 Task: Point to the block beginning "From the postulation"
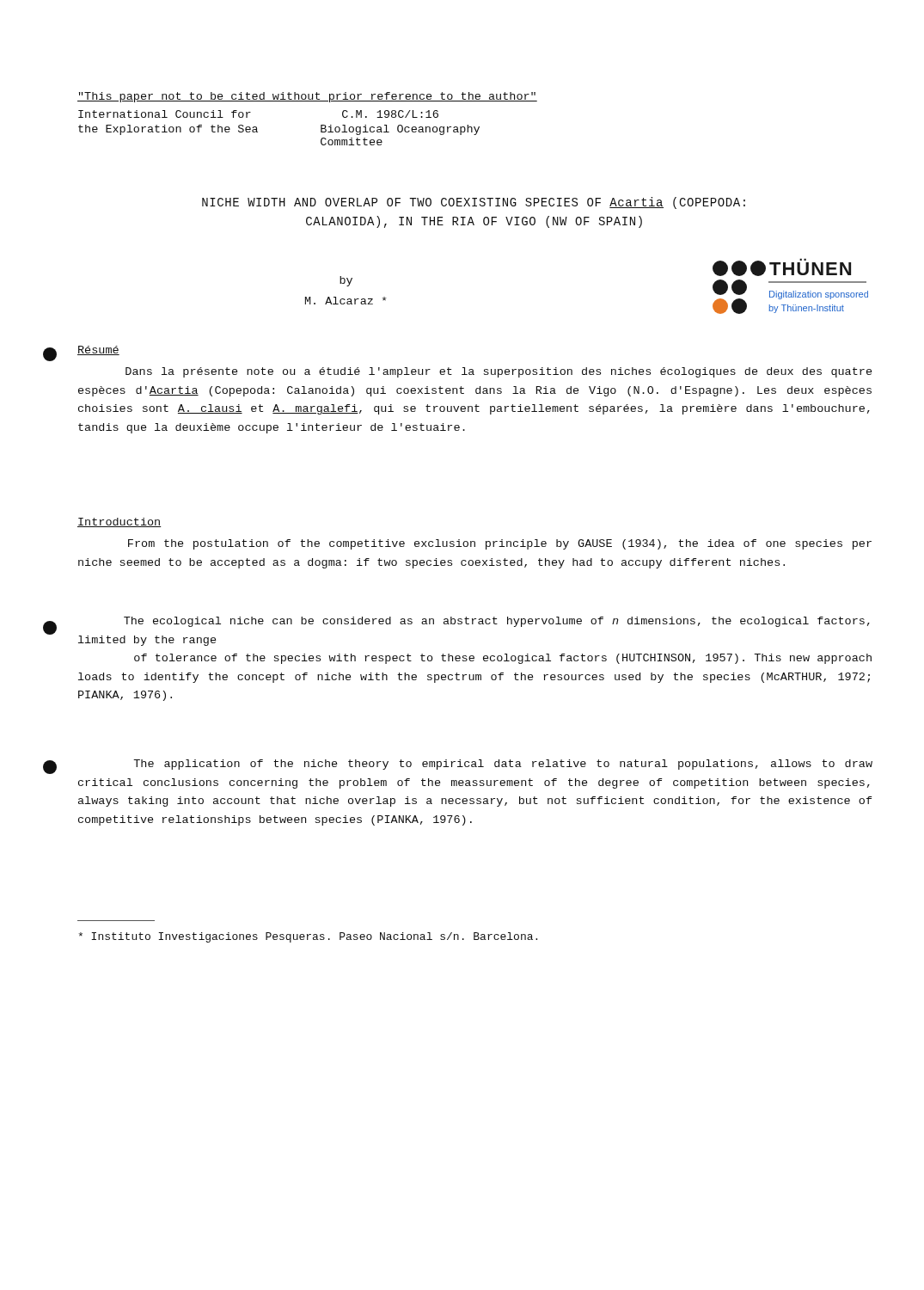(475, 553)
